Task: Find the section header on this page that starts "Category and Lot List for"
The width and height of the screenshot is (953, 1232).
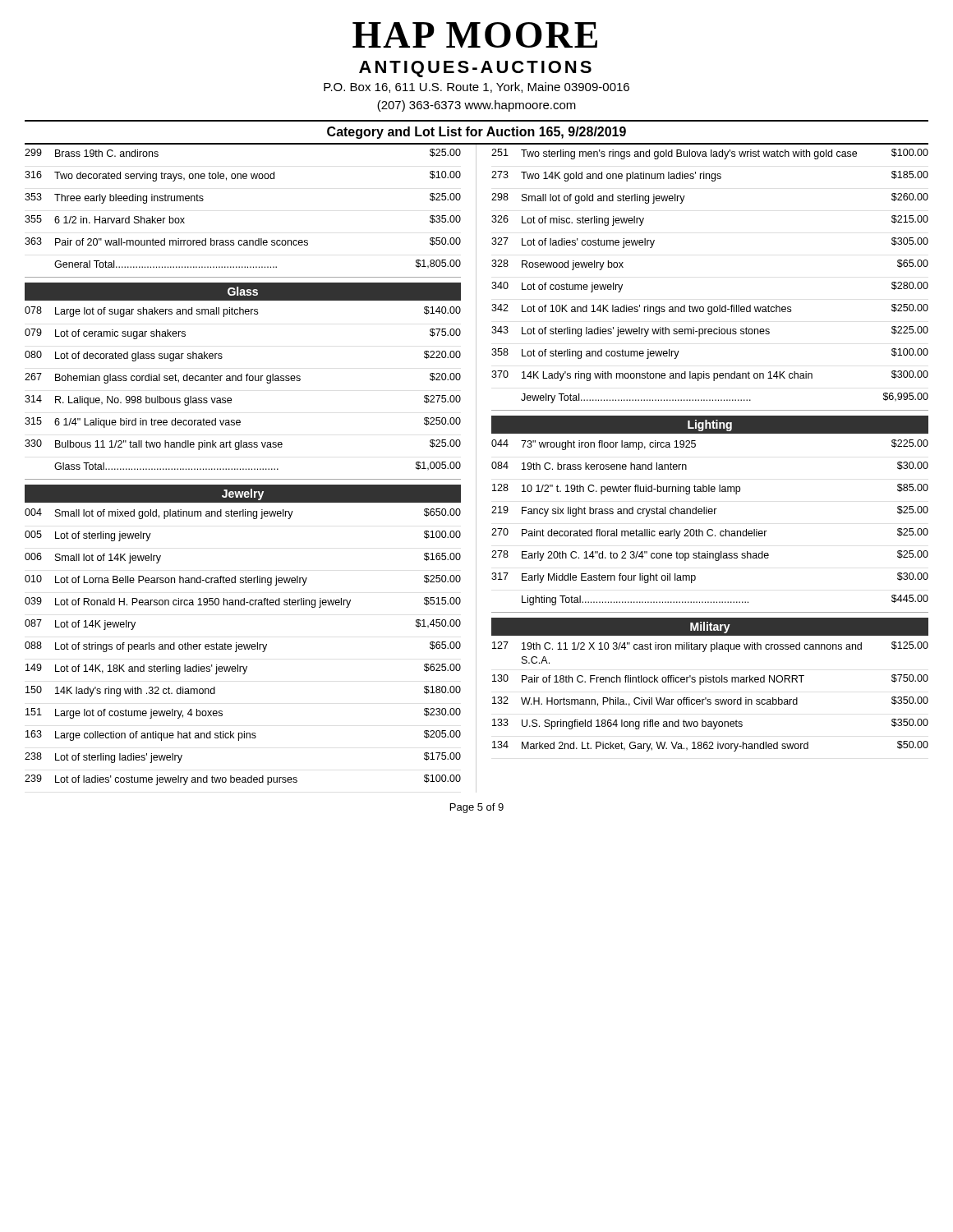Action: (x=476, y=132)
